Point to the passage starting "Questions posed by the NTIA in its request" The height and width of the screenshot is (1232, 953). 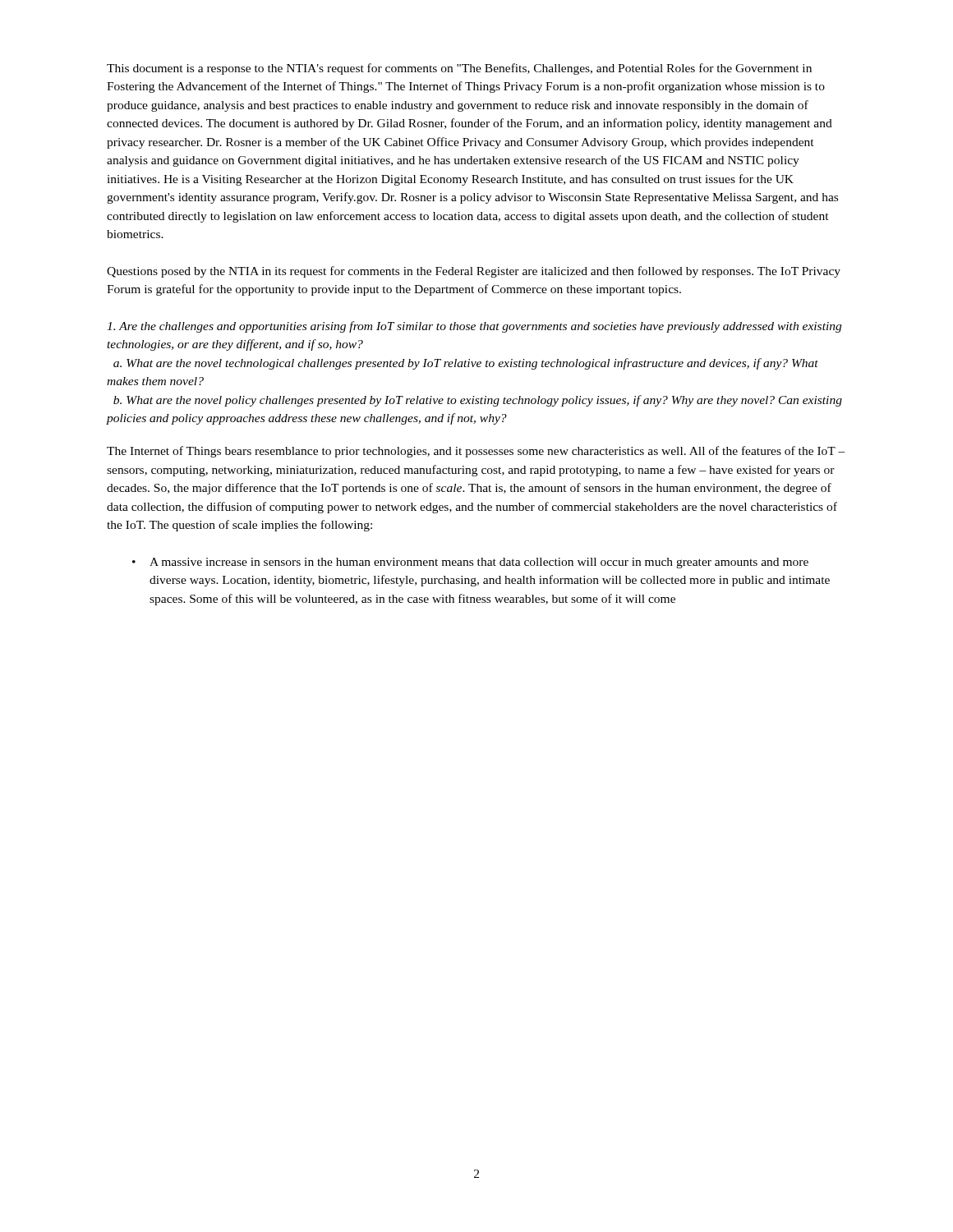(474, 280)
